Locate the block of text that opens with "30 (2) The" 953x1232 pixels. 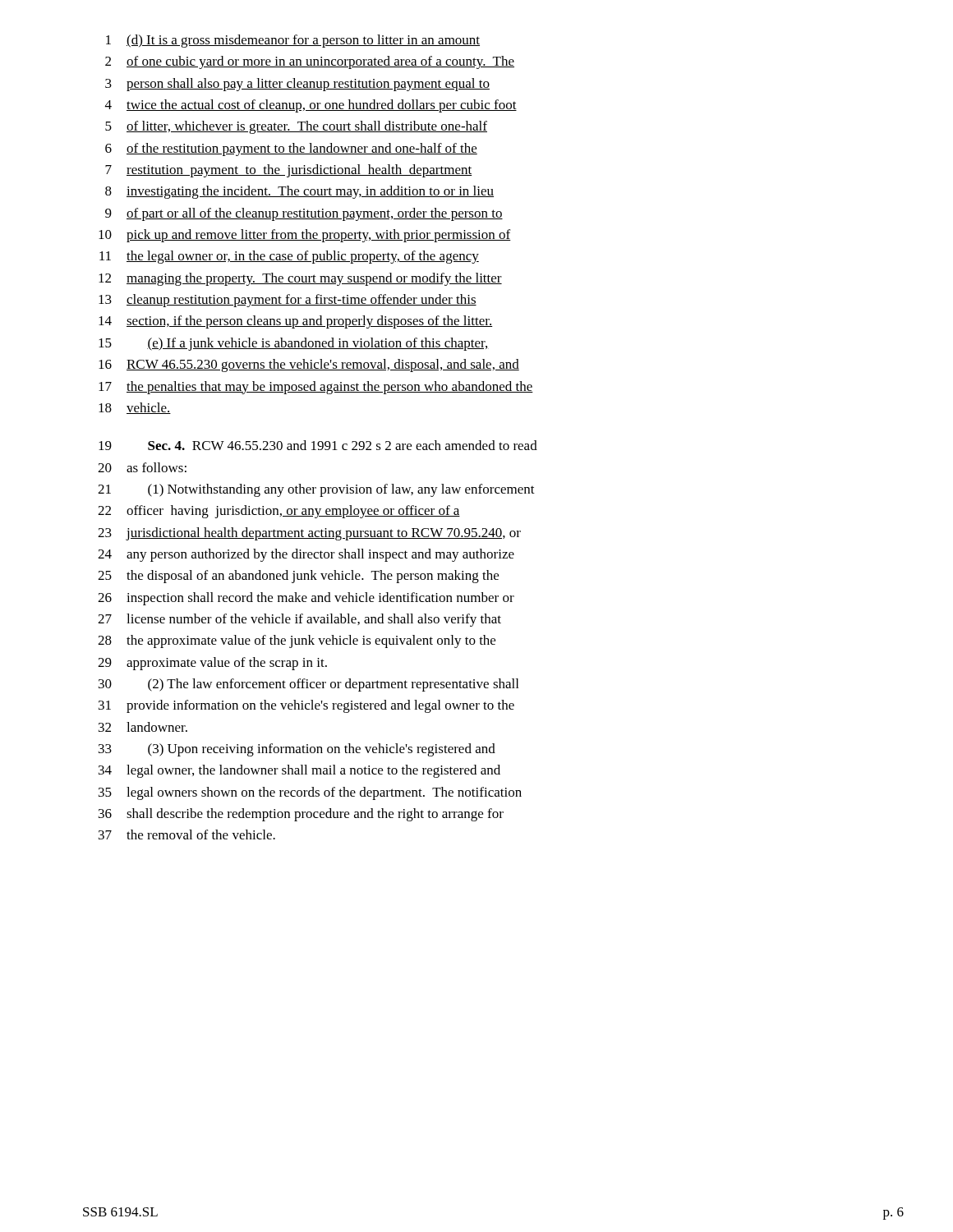[x=493, y=706]
